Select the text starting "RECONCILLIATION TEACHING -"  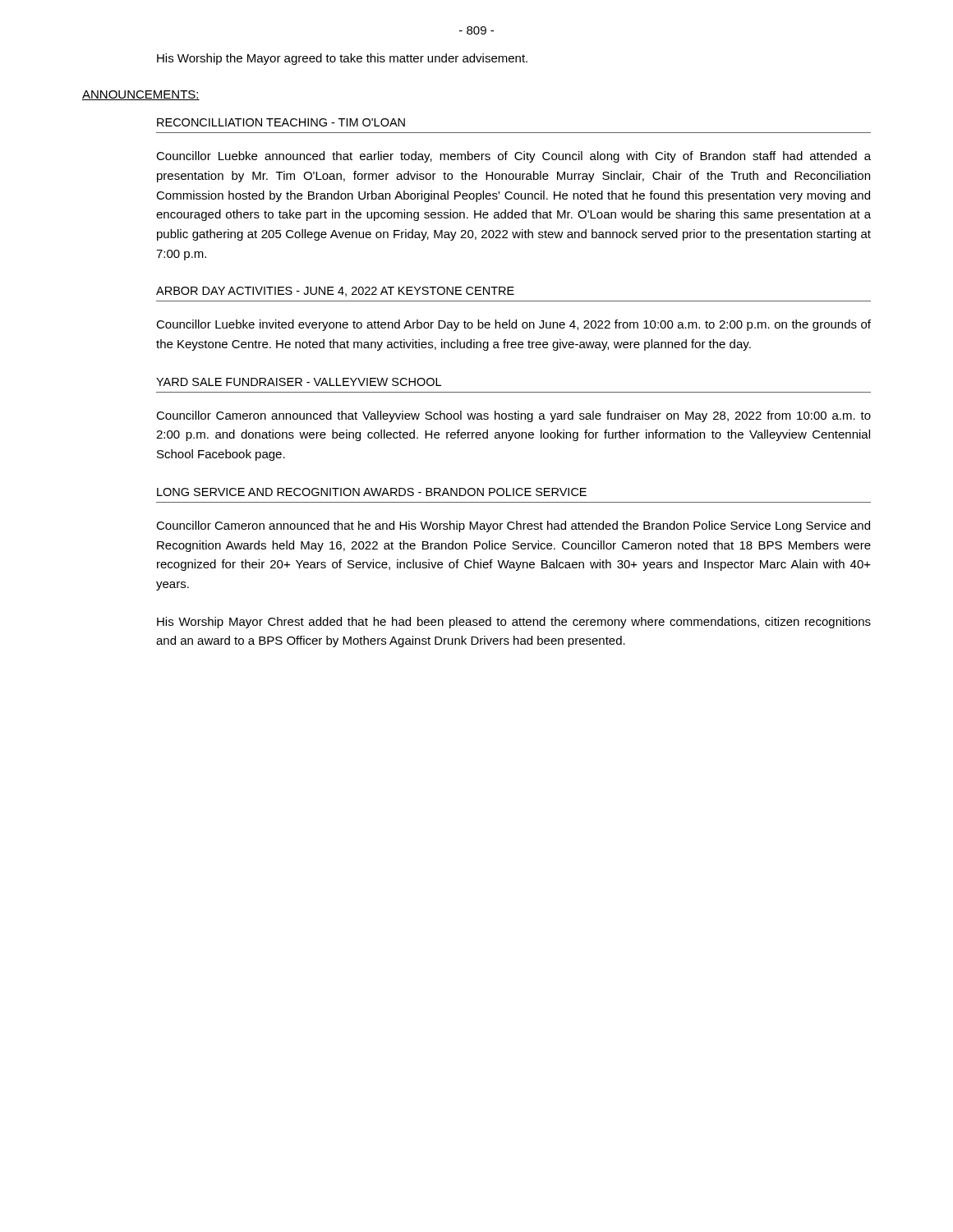tap(281, 123)
